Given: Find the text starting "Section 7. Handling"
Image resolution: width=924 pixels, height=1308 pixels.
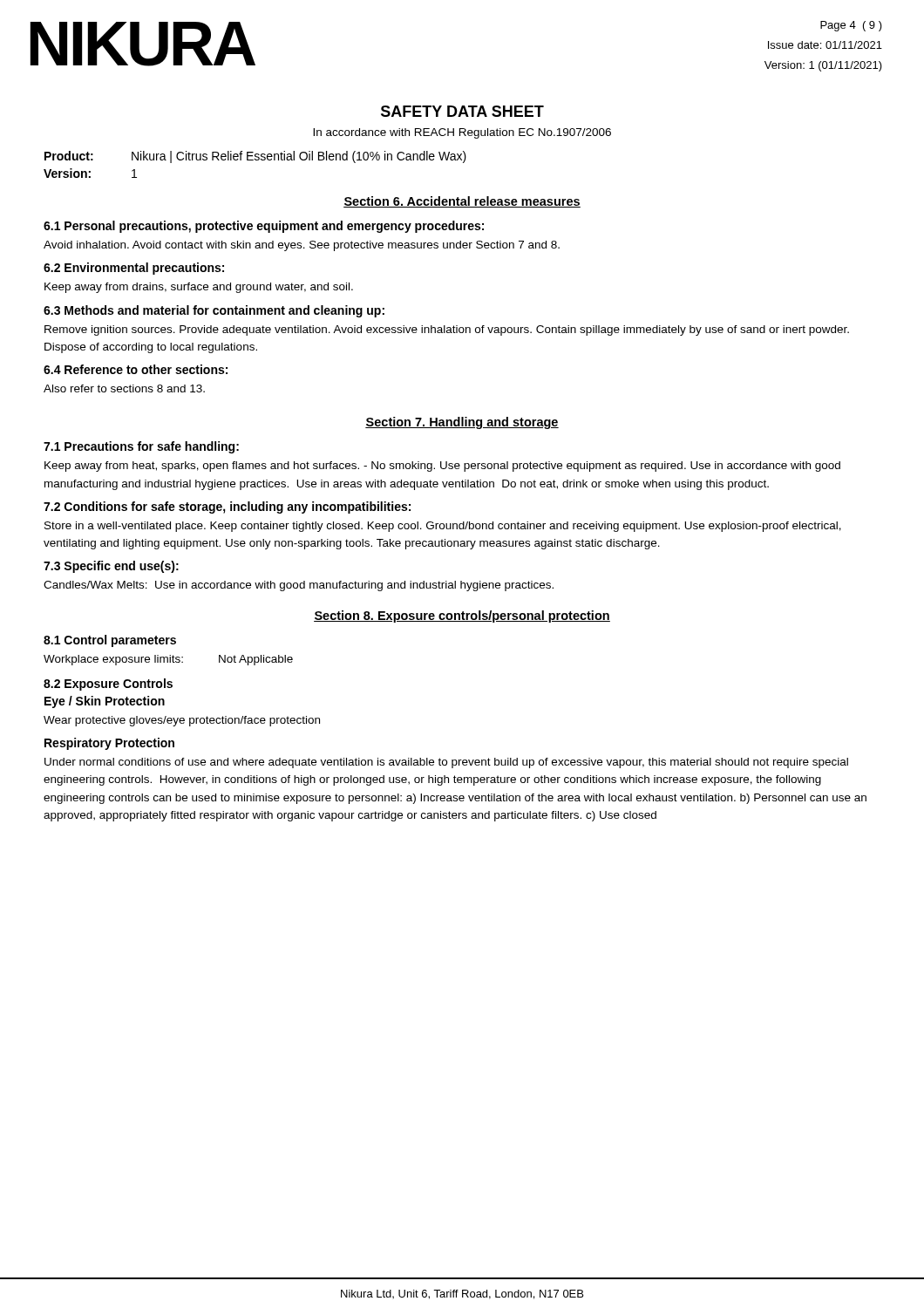Looking at the screenshot, I should (x=462, y=422).
